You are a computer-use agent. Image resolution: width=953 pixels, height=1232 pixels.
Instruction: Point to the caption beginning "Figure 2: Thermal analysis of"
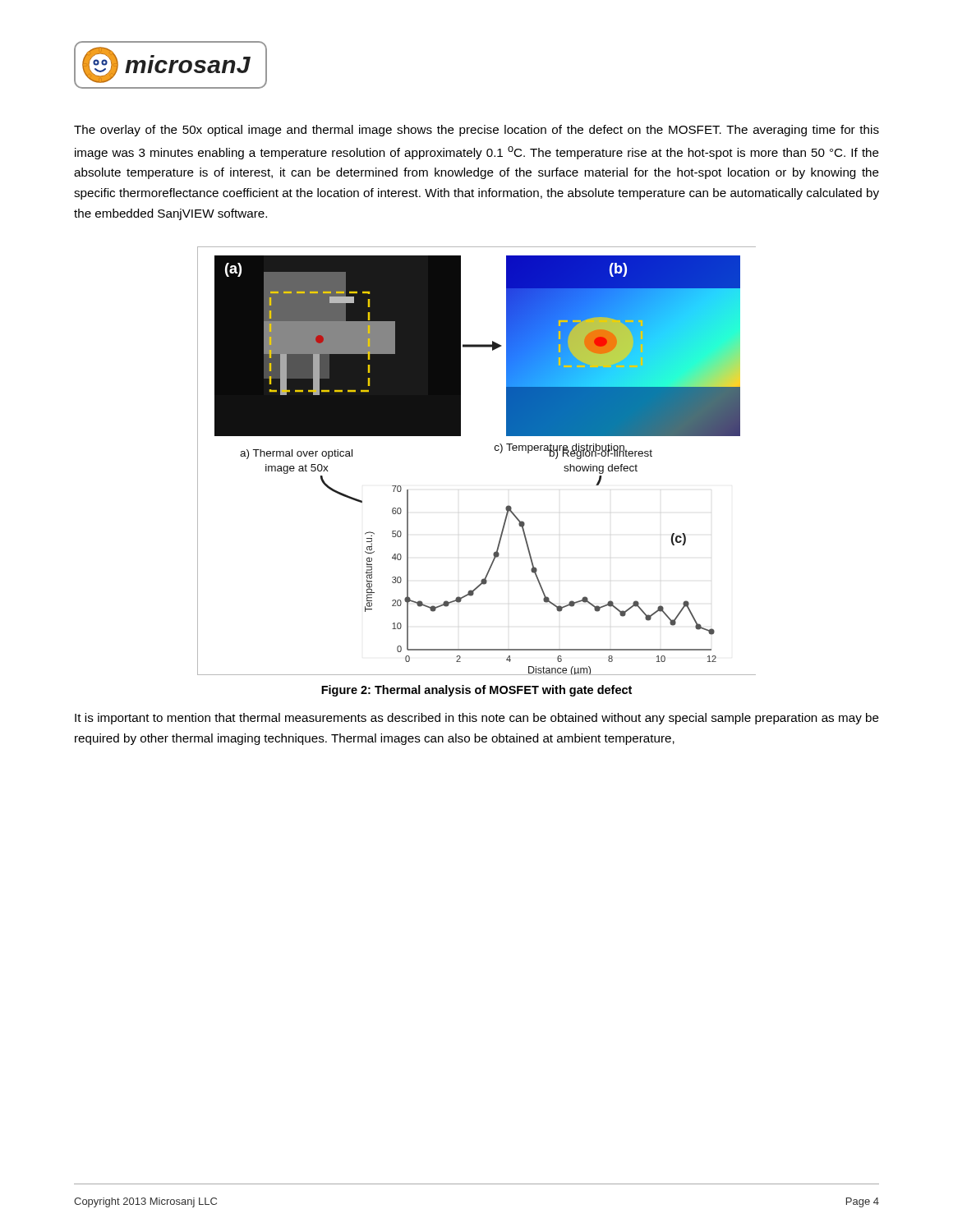[476, 690]
